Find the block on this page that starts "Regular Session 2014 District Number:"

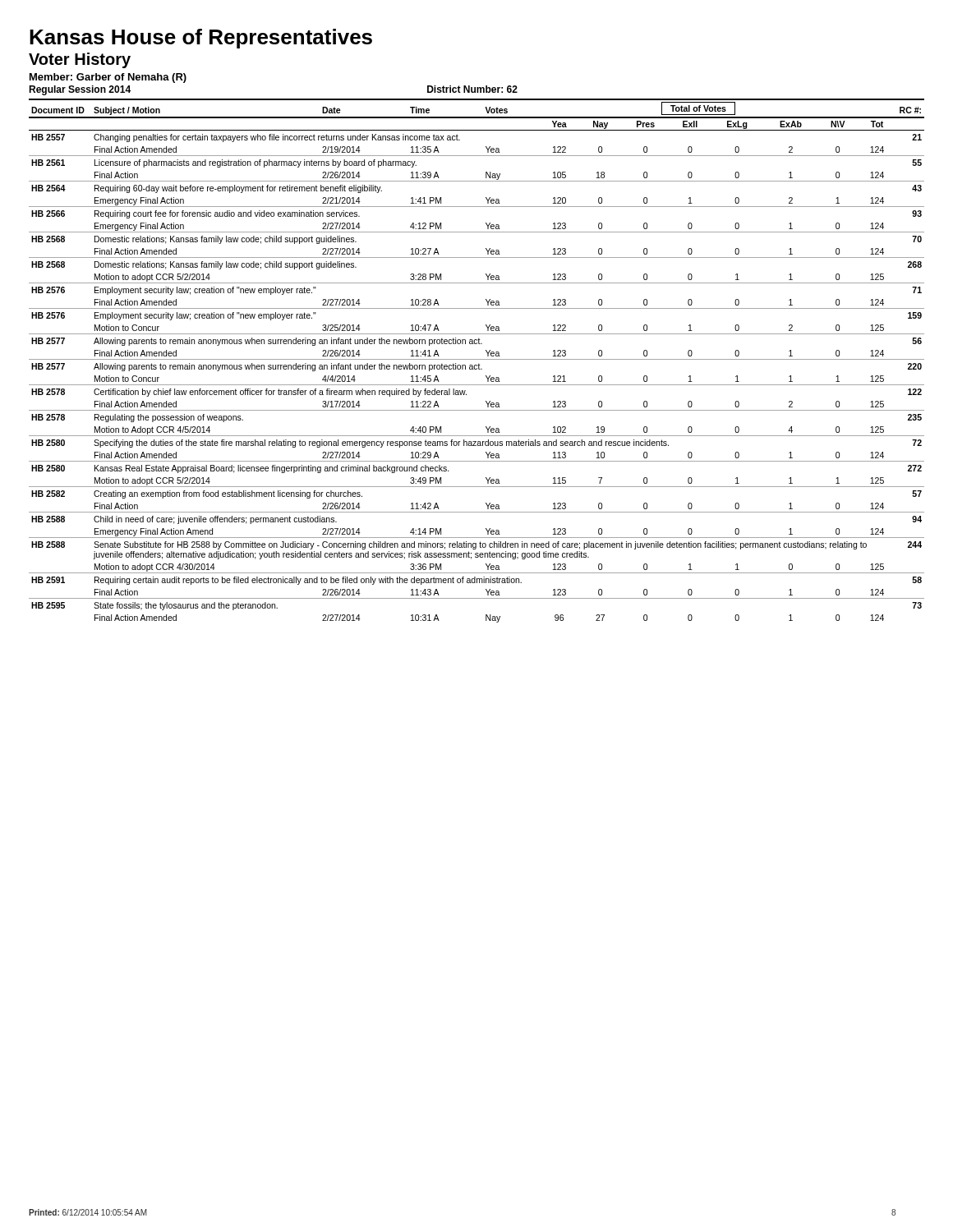273,90
